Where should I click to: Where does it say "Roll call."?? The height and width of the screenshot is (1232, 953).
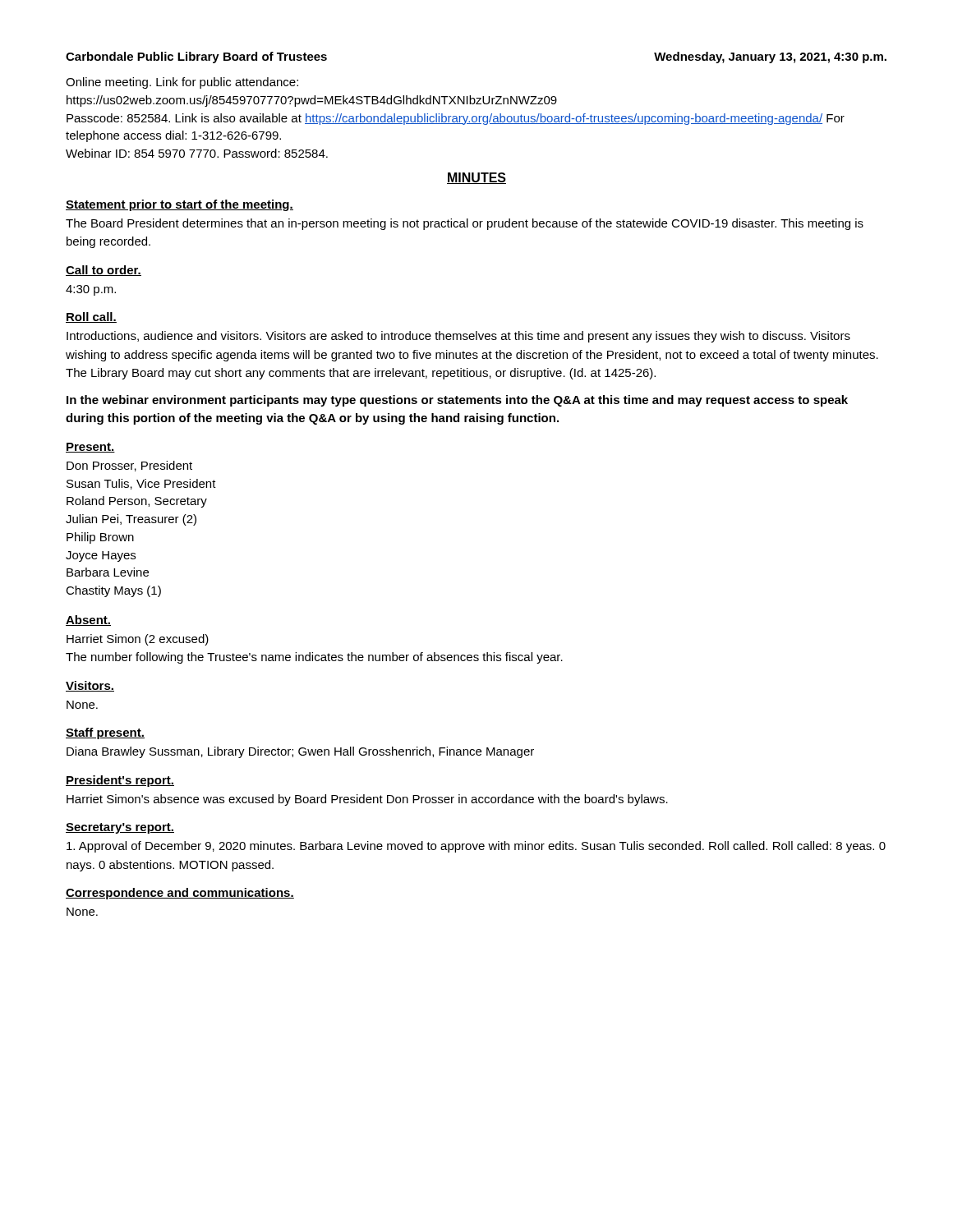point(91,317)
